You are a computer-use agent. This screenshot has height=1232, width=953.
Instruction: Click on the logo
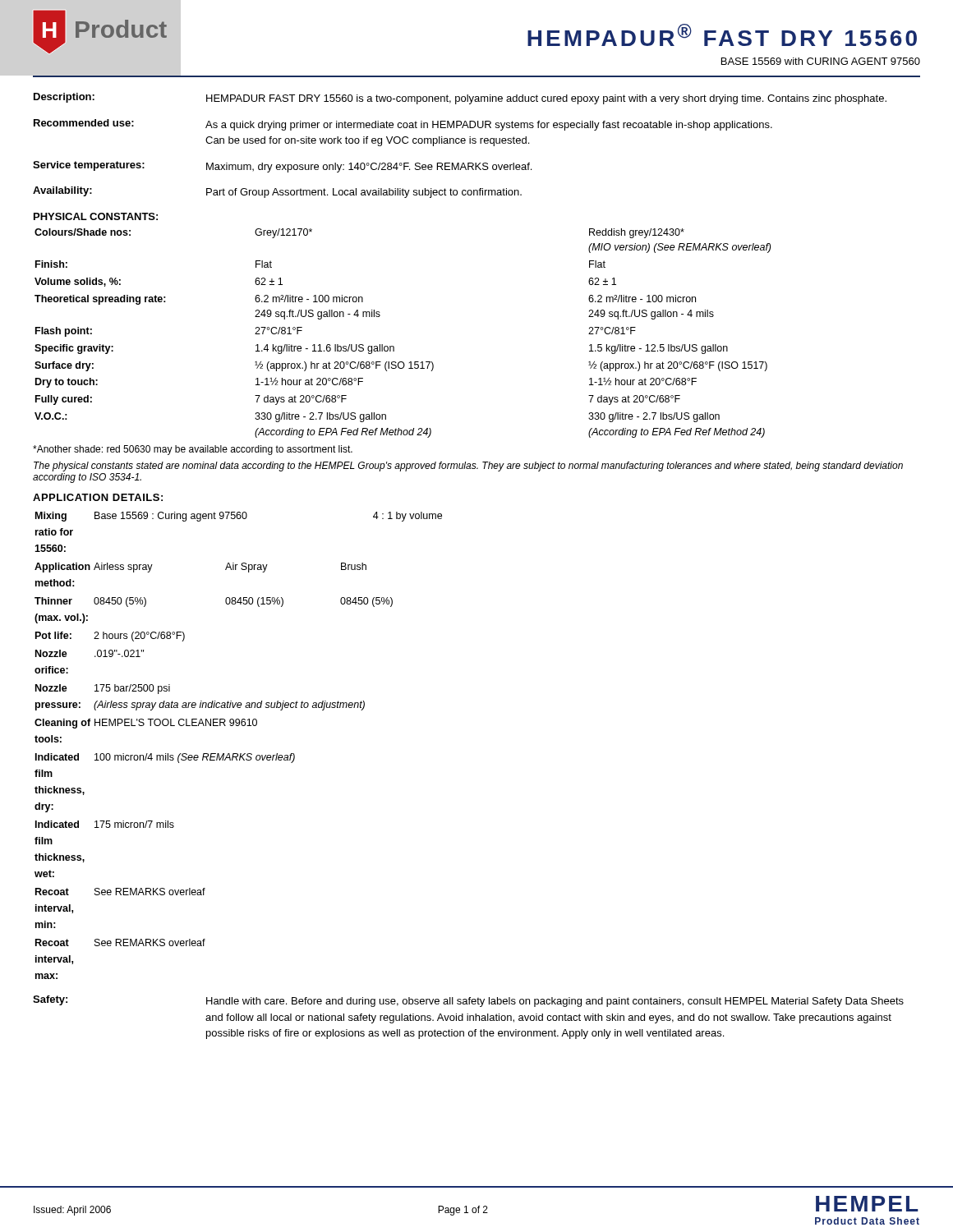tap(476, 38)
